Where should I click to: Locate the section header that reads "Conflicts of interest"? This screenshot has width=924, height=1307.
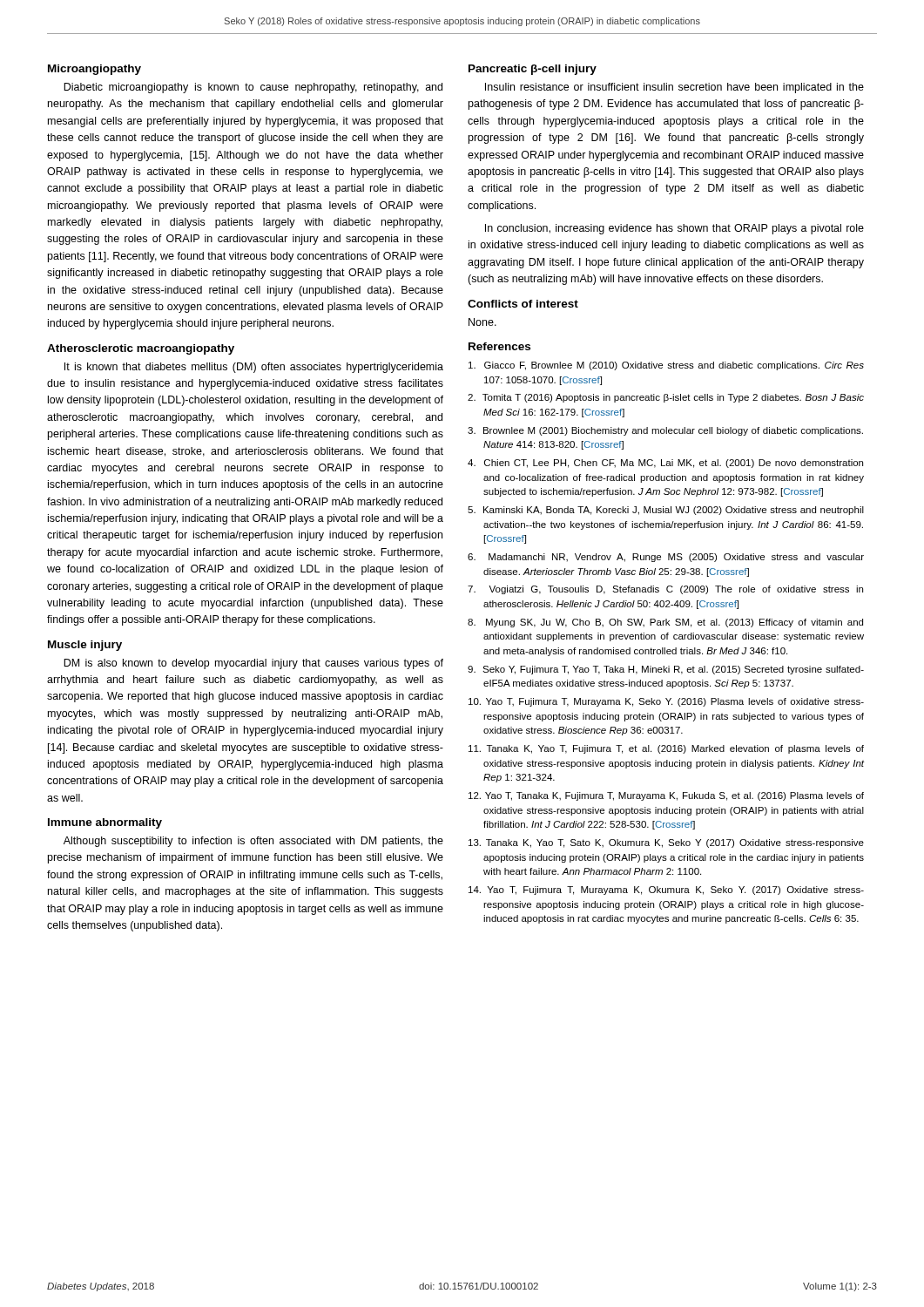(x=523, y=303)
